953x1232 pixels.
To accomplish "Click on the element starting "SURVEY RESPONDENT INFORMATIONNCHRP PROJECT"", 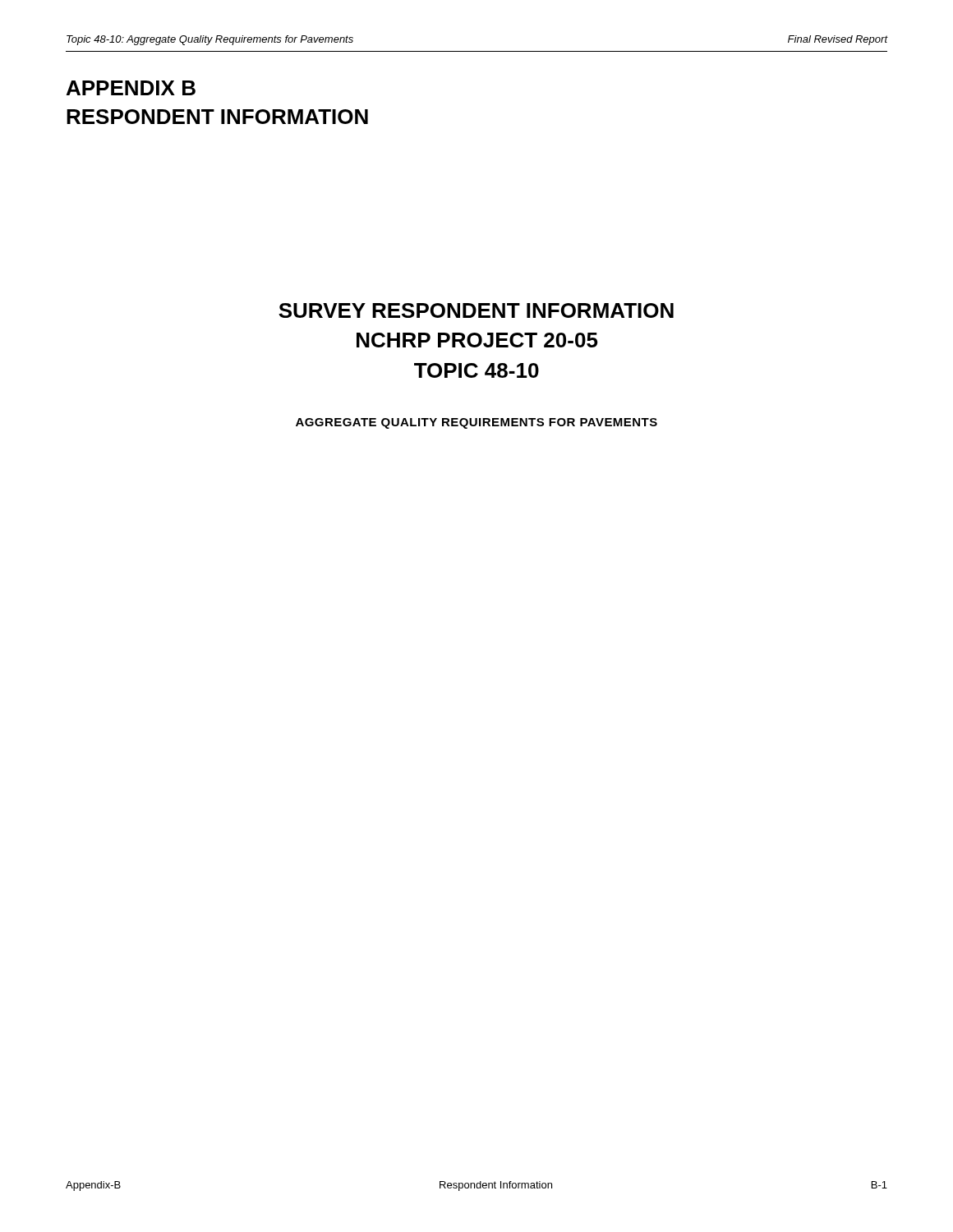I will pos(476,340).
